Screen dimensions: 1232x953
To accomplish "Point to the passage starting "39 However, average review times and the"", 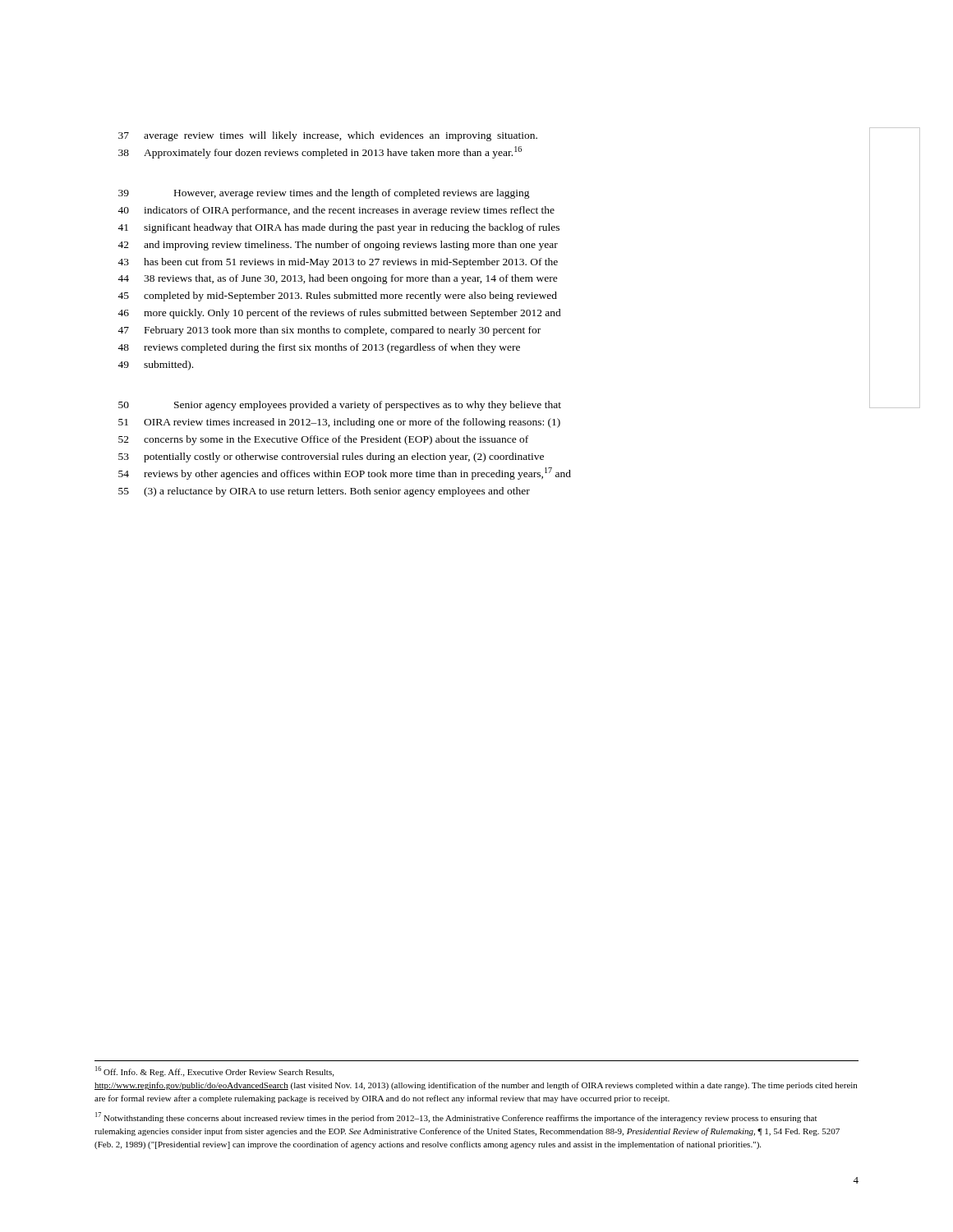I will (x=476, y=279).
